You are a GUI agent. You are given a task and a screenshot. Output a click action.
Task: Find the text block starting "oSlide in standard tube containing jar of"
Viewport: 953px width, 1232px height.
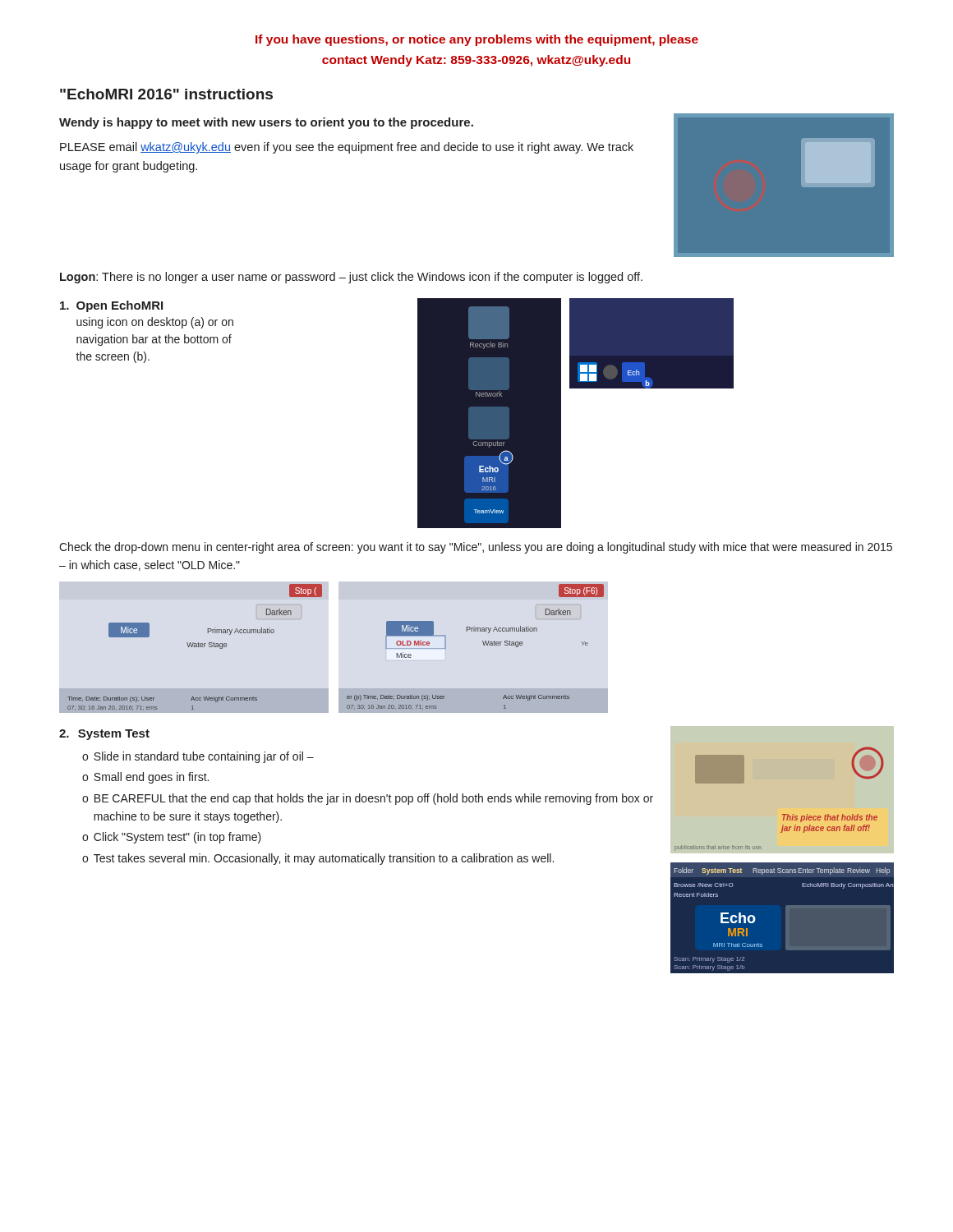tap(198, 757)
